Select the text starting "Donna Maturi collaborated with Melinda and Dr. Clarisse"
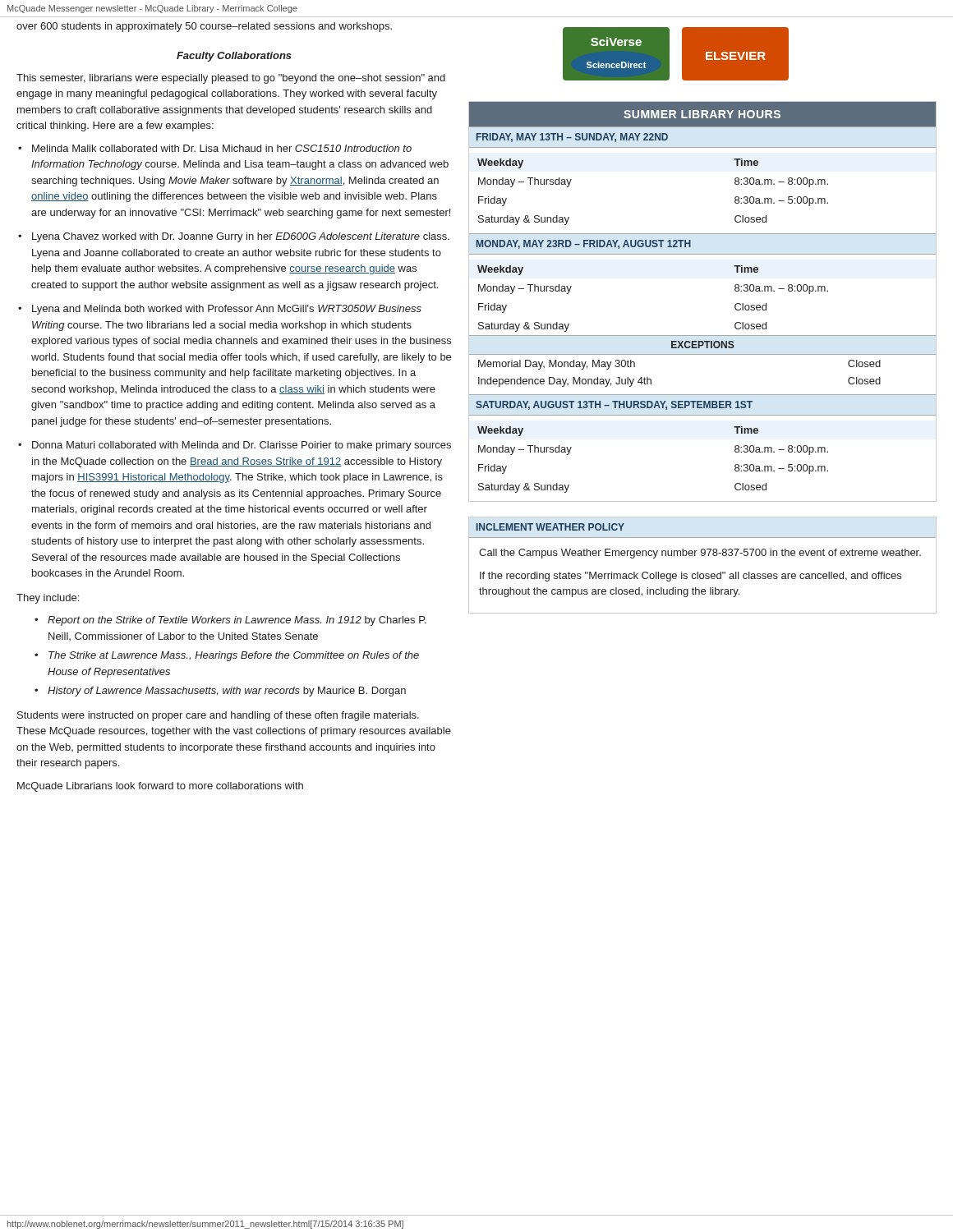Viewport: 953px width, 1232px height. tap(241, 509)
